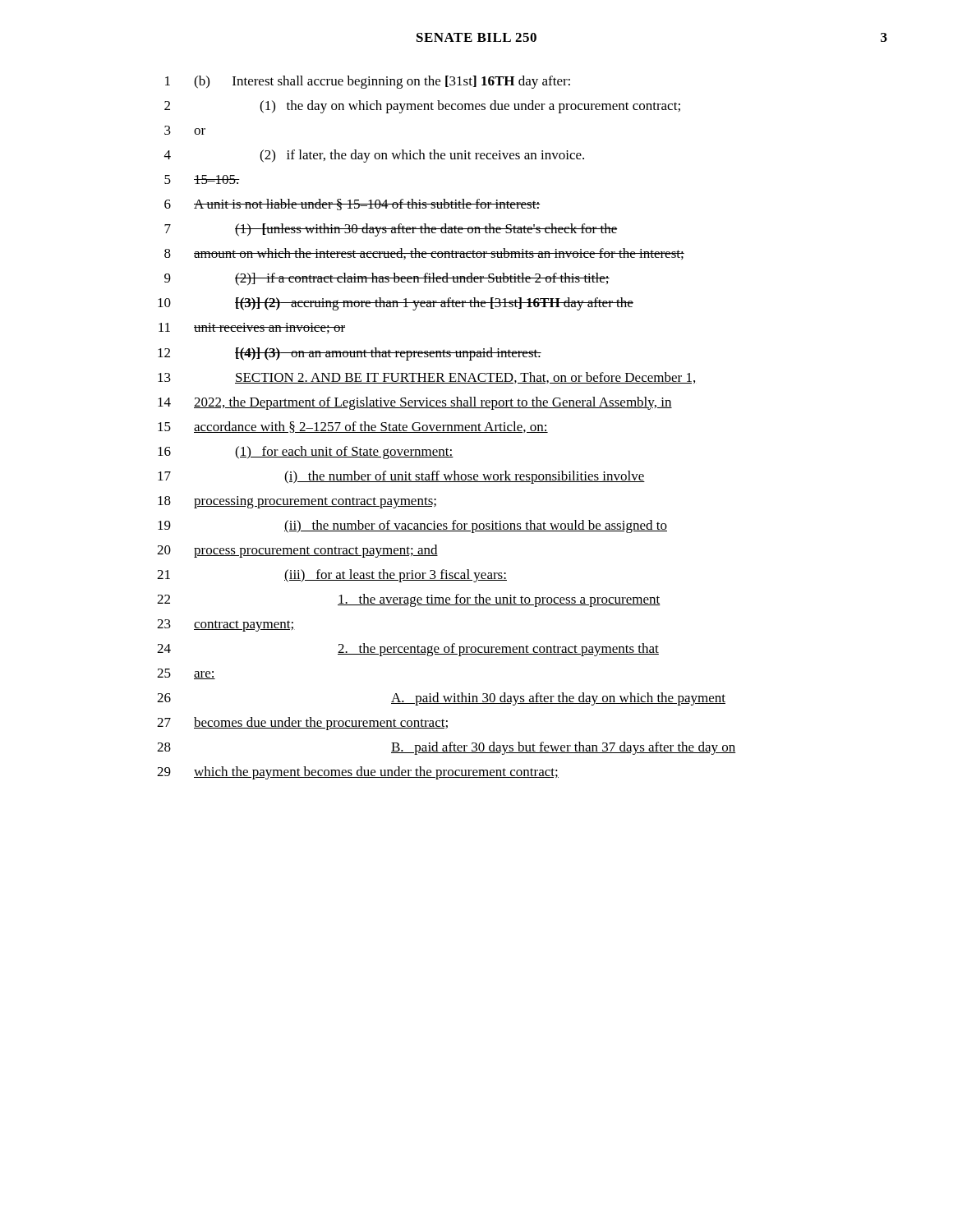The height and width of the screenshot is (1232, 953).
Task: Navigate to the text block starting "22 1. the average"
Action: click(476, 600)
